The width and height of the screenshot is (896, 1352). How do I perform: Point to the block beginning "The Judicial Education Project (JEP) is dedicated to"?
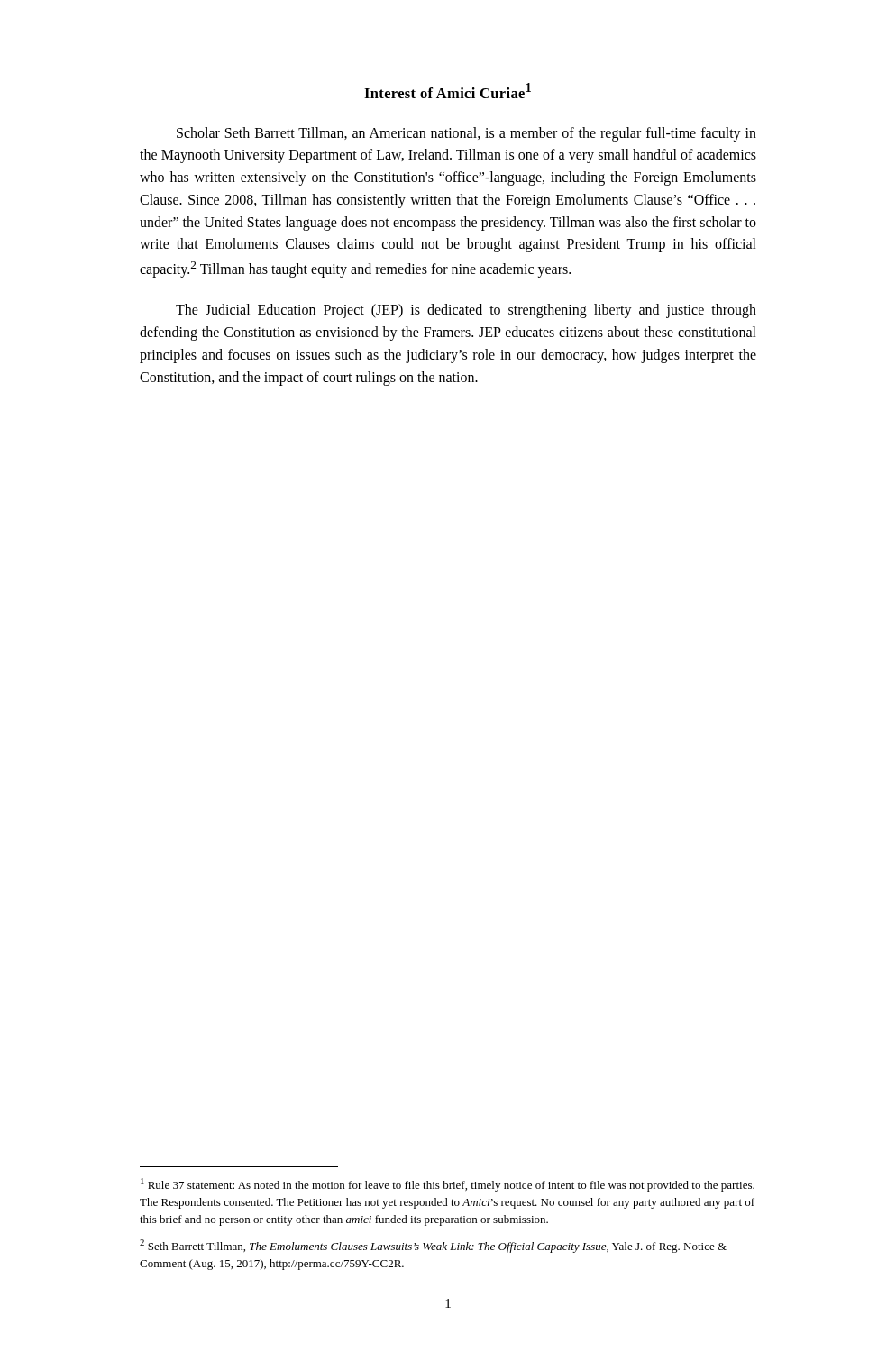[x=448, y=343]
